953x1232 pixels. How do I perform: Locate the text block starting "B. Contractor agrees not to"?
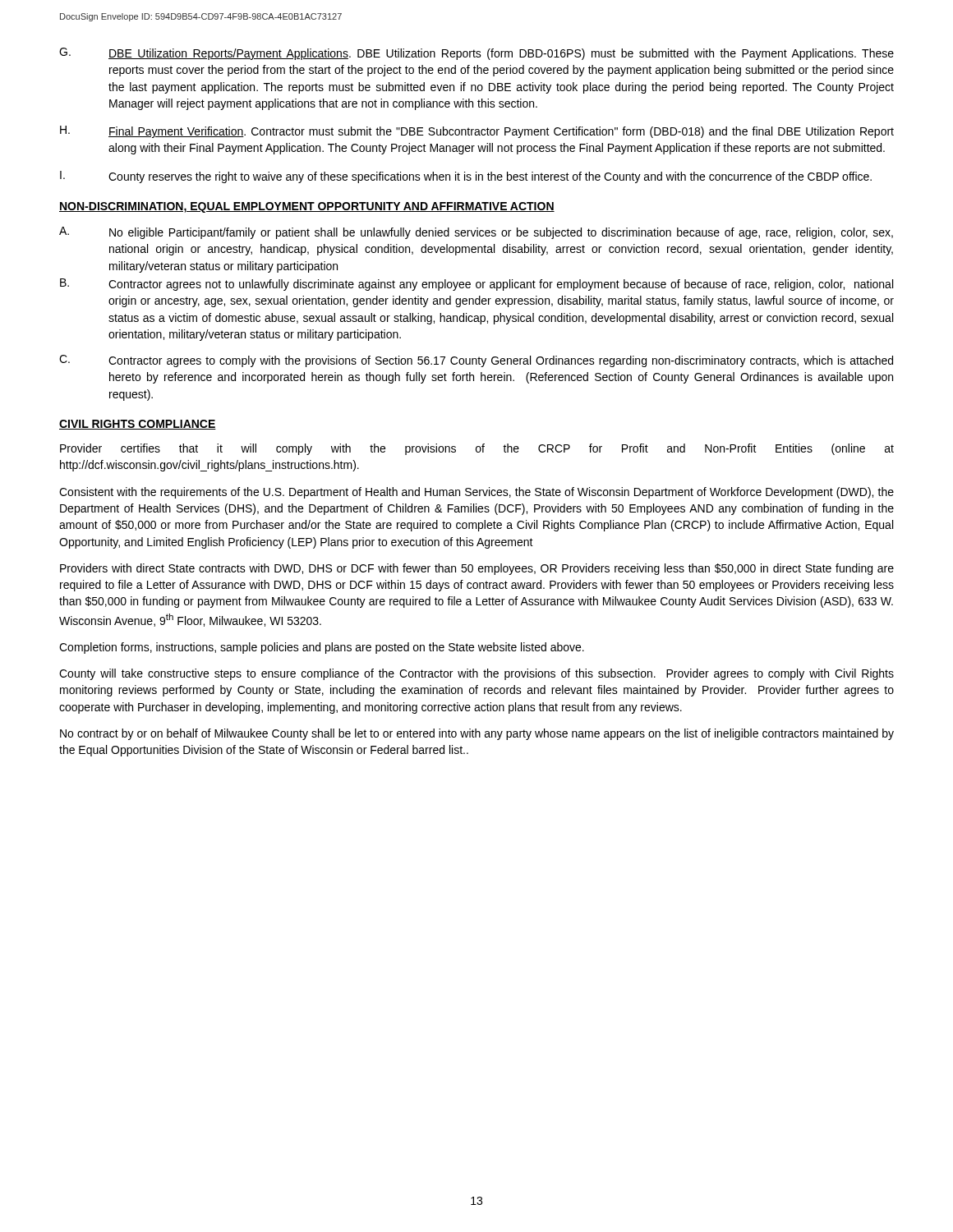click(476, 309)
